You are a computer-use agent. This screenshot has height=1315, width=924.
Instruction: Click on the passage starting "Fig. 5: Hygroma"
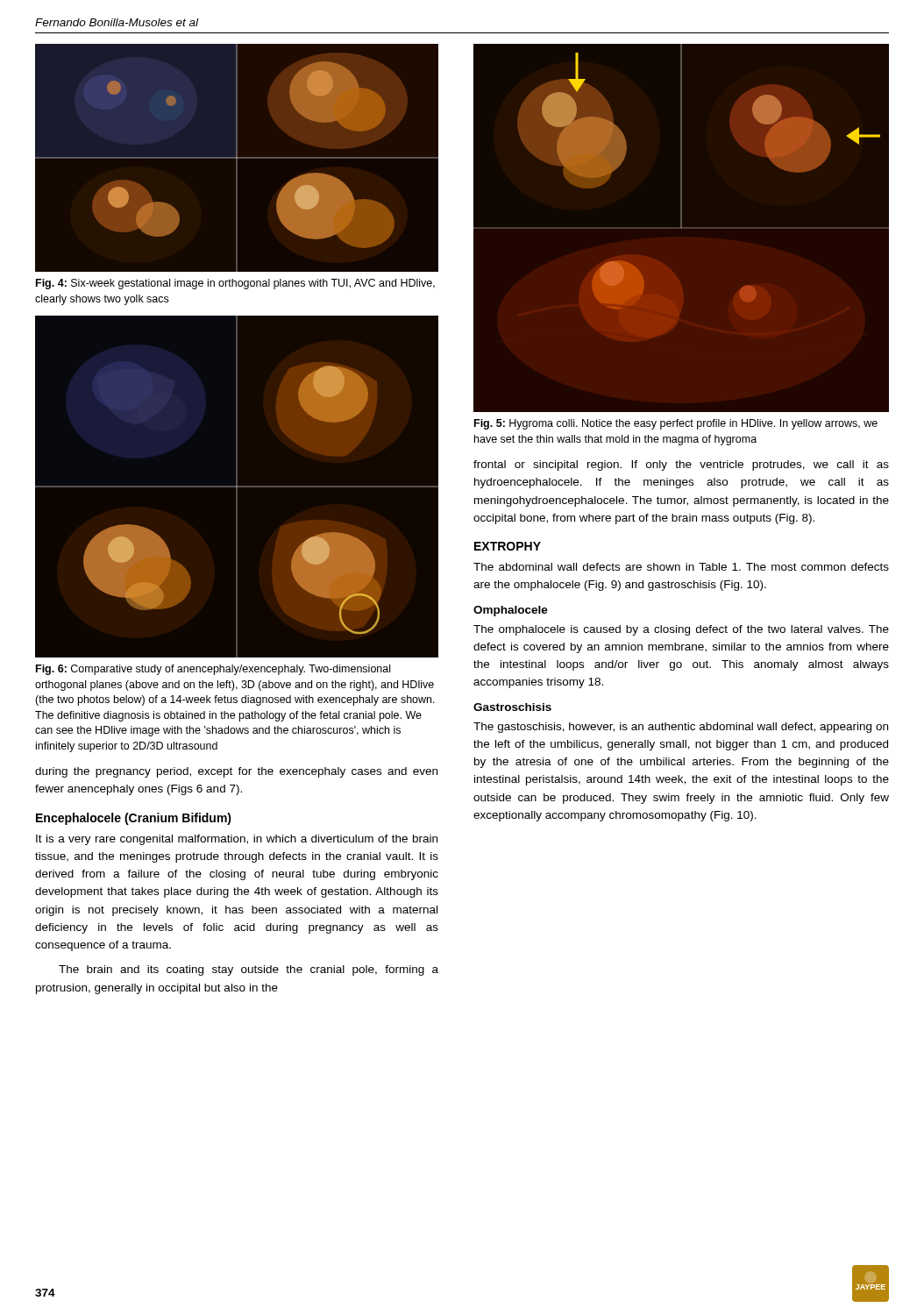click(x=676, y=431)
